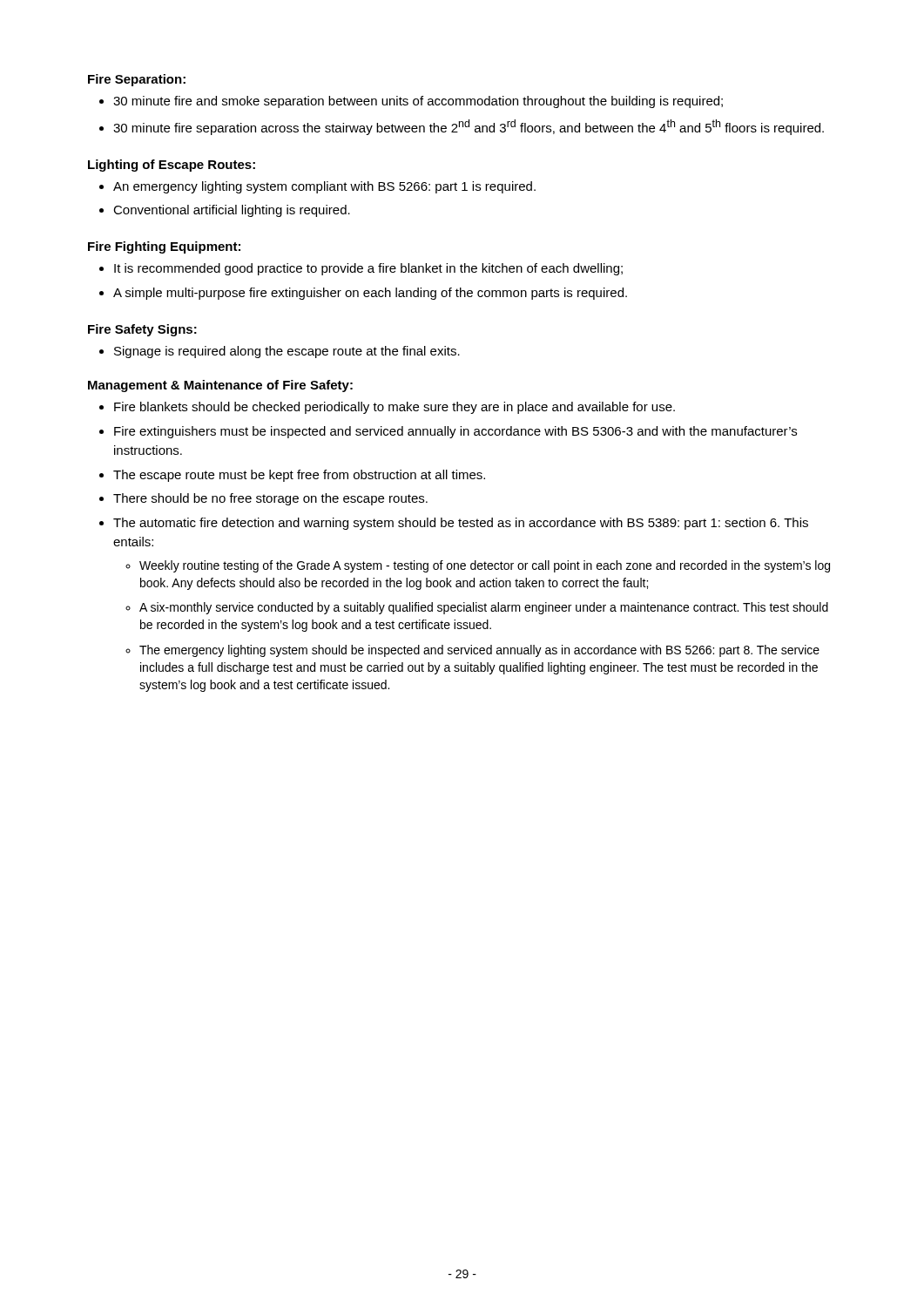Select the region starting "Fire blankets should be checked periodically to make"

point(475,407)
